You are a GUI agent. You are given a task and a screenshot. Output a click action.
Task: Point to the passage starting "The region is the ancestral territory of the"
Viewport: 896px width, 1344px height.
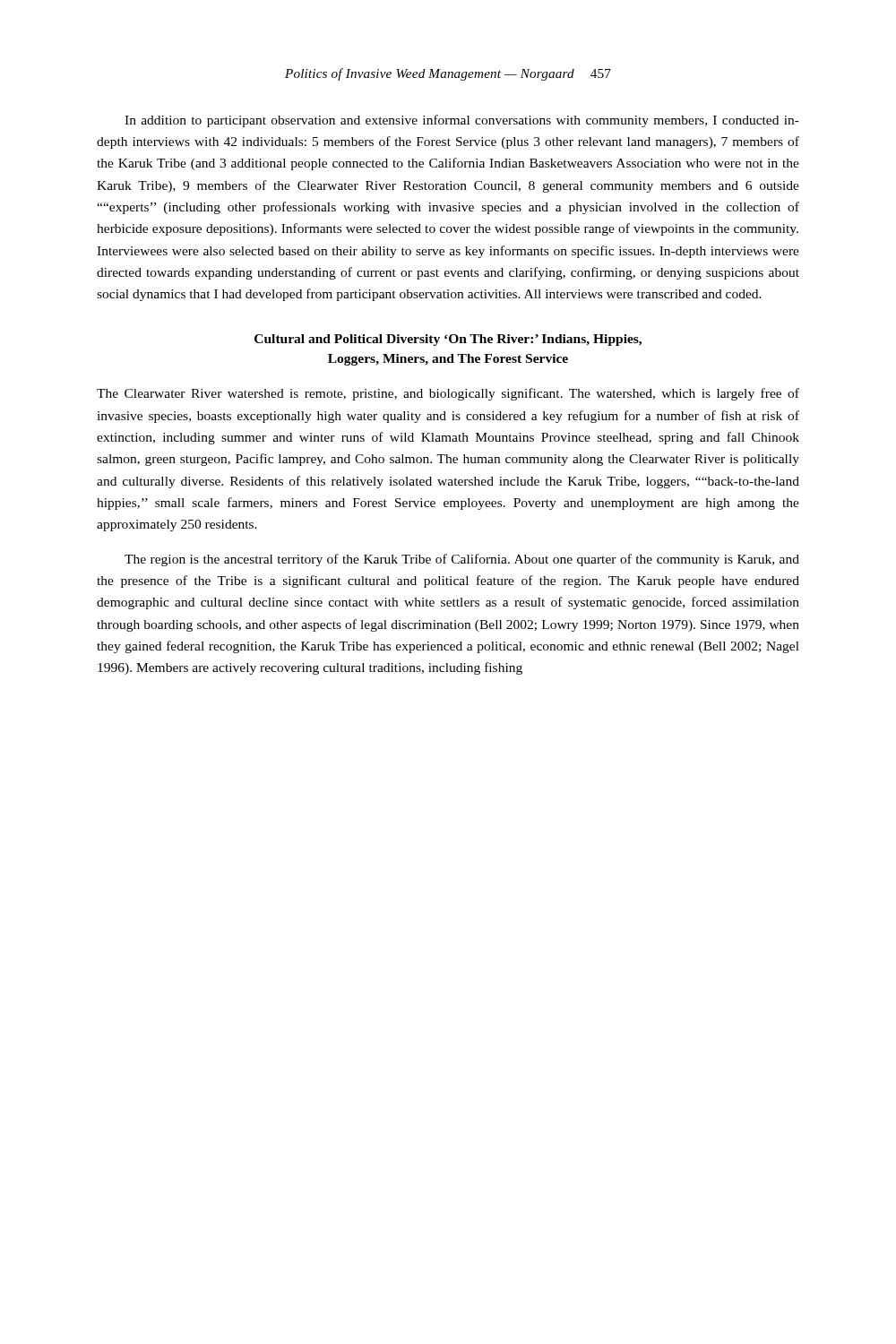[x=448, y=613]
